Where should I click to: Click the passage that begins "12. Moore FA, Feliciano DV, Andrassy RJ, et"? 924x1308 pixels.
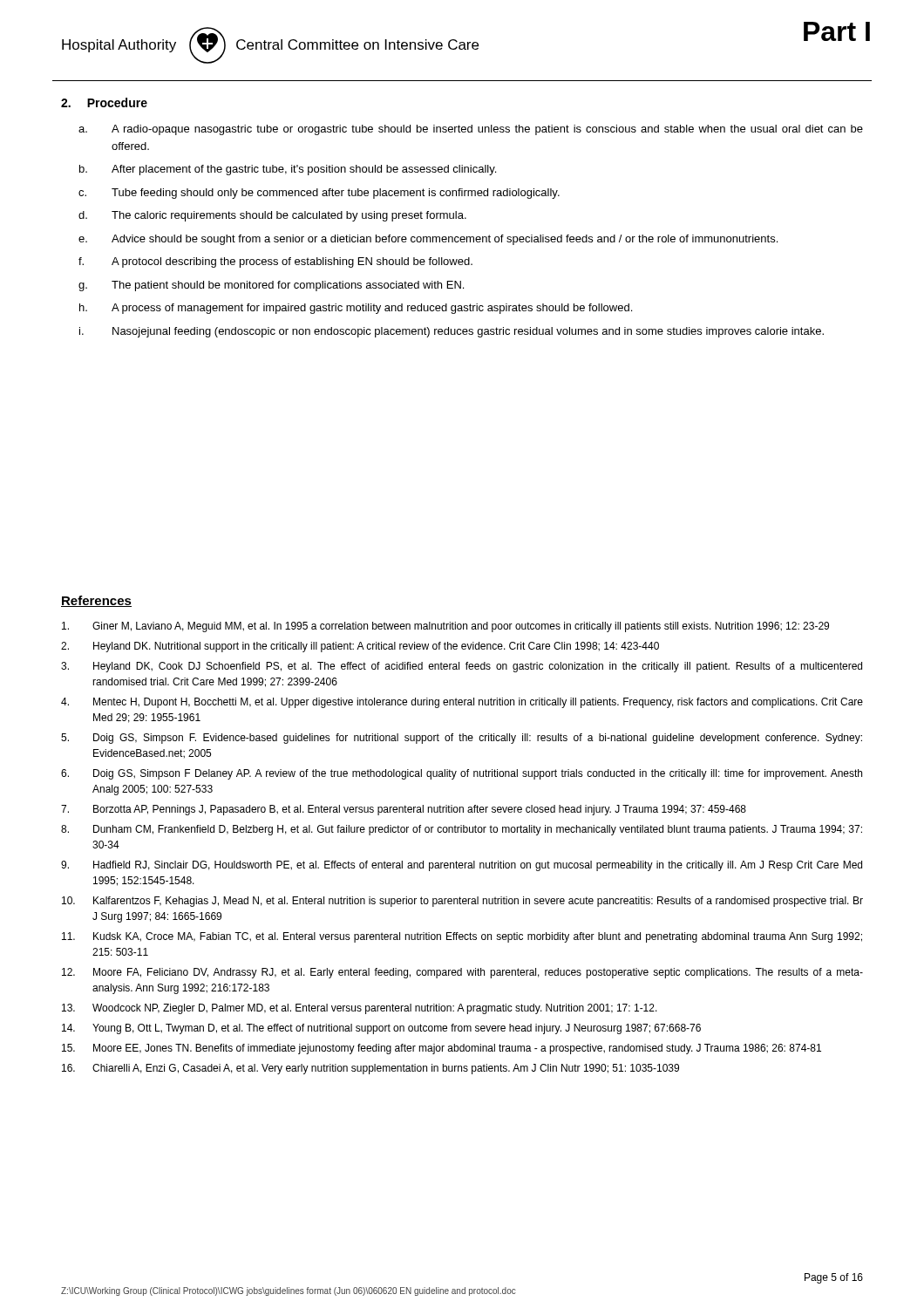pos(462,980)
